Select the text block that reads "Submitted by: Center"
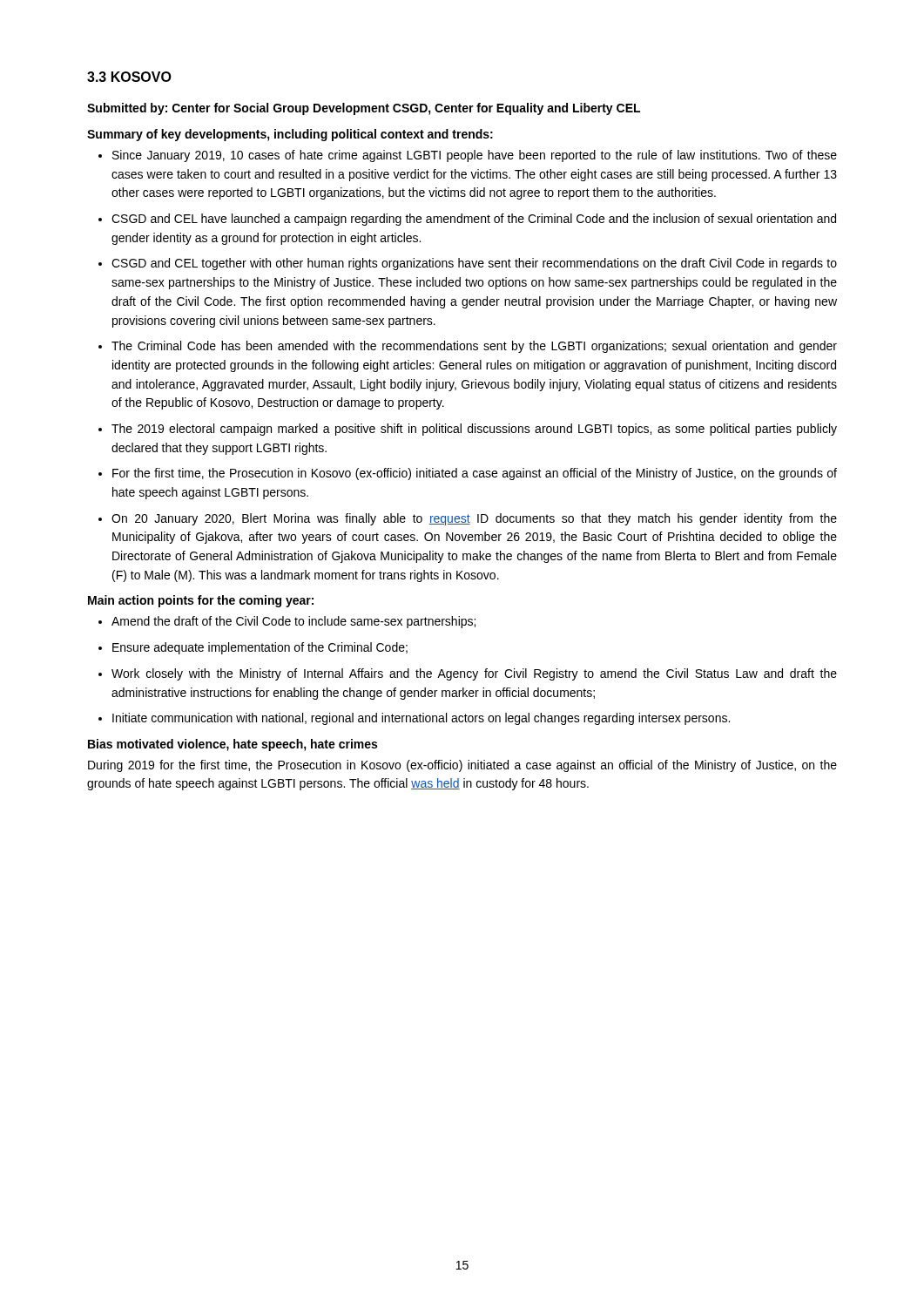Viewport: 924px width, 1307px height. pos(364,108)
